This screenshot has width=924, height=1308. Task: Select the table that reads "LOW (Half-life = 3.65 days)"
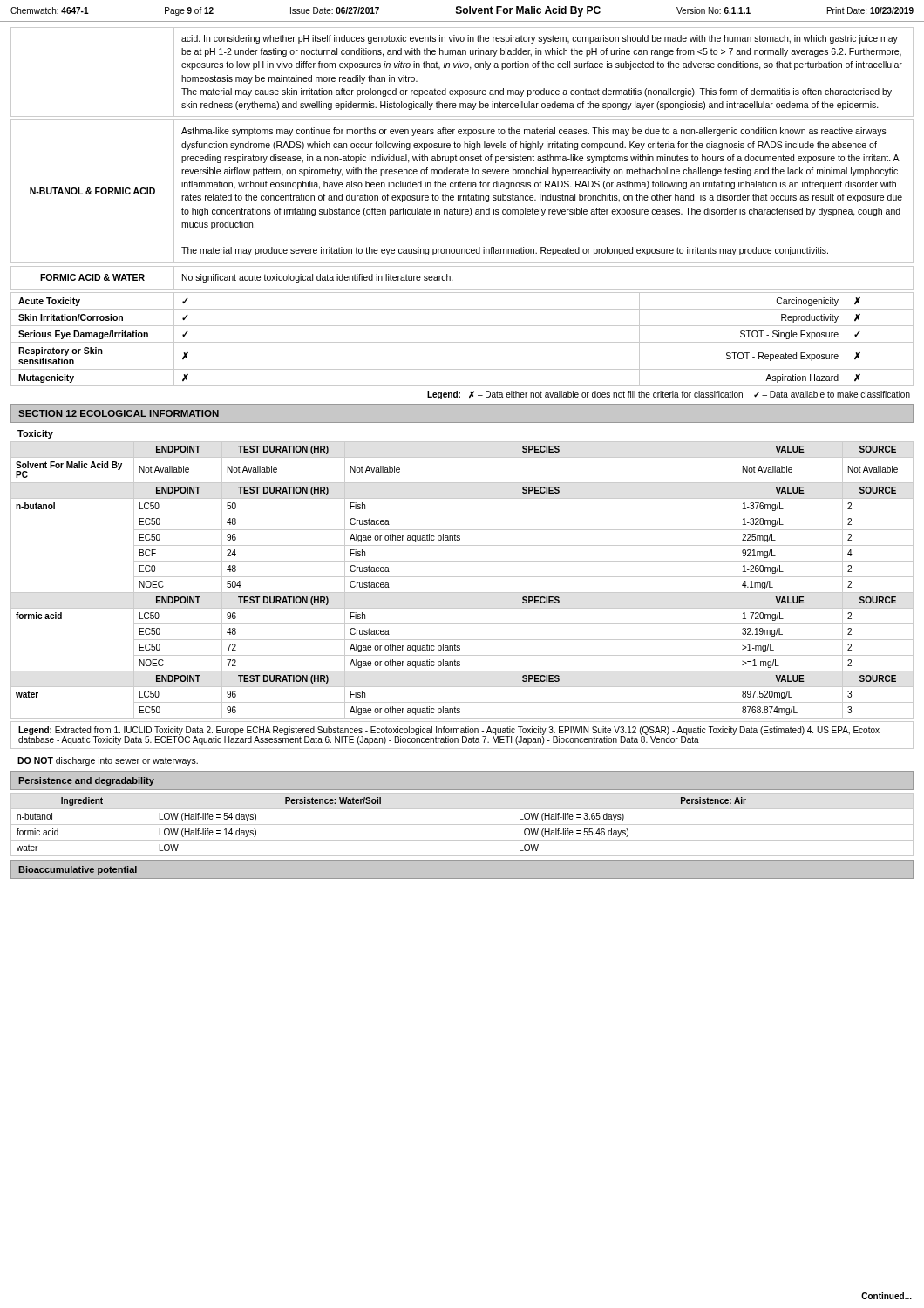tap(462, 824)
